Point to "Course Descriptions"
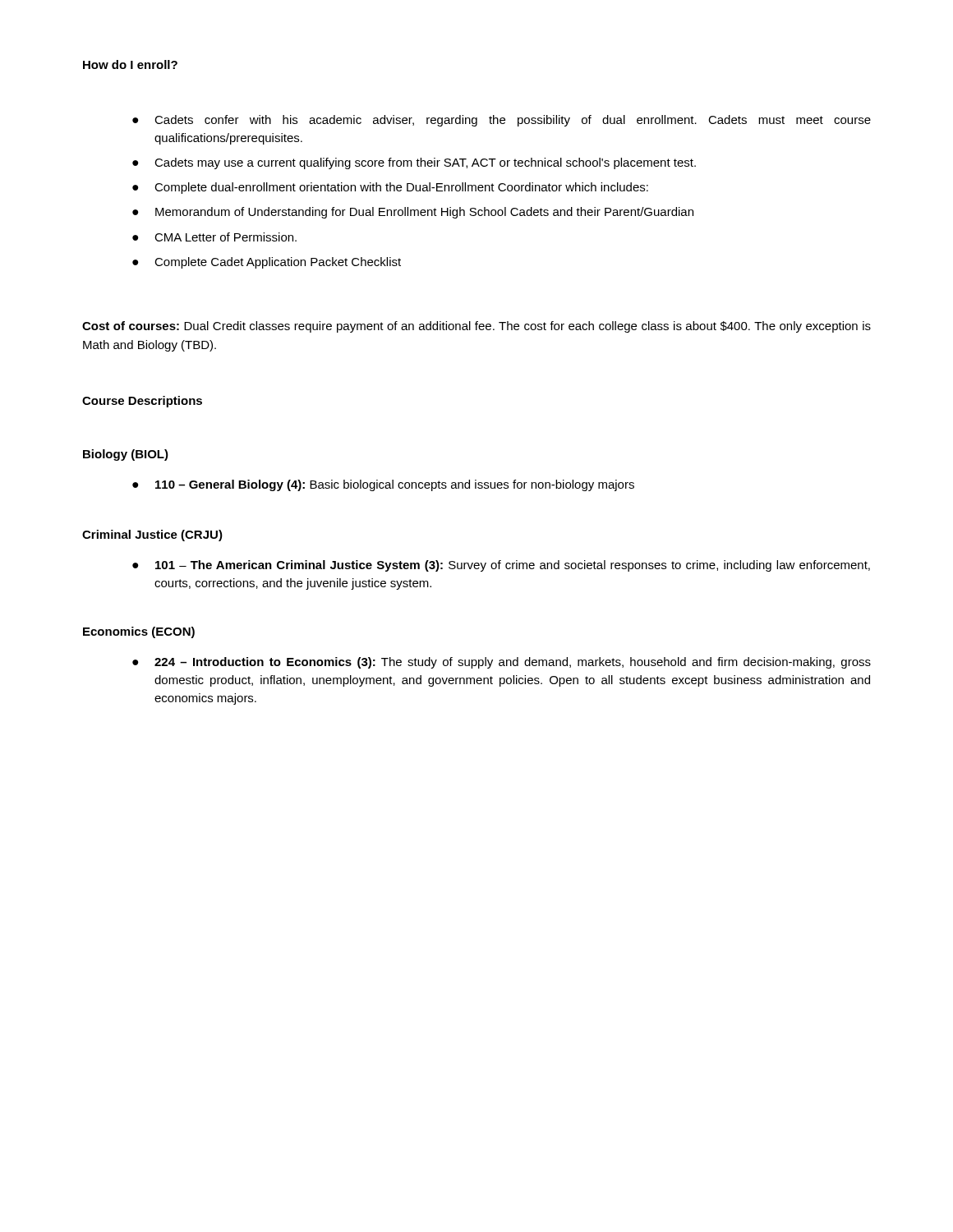Screen dimensions: 1232x953 142,401
